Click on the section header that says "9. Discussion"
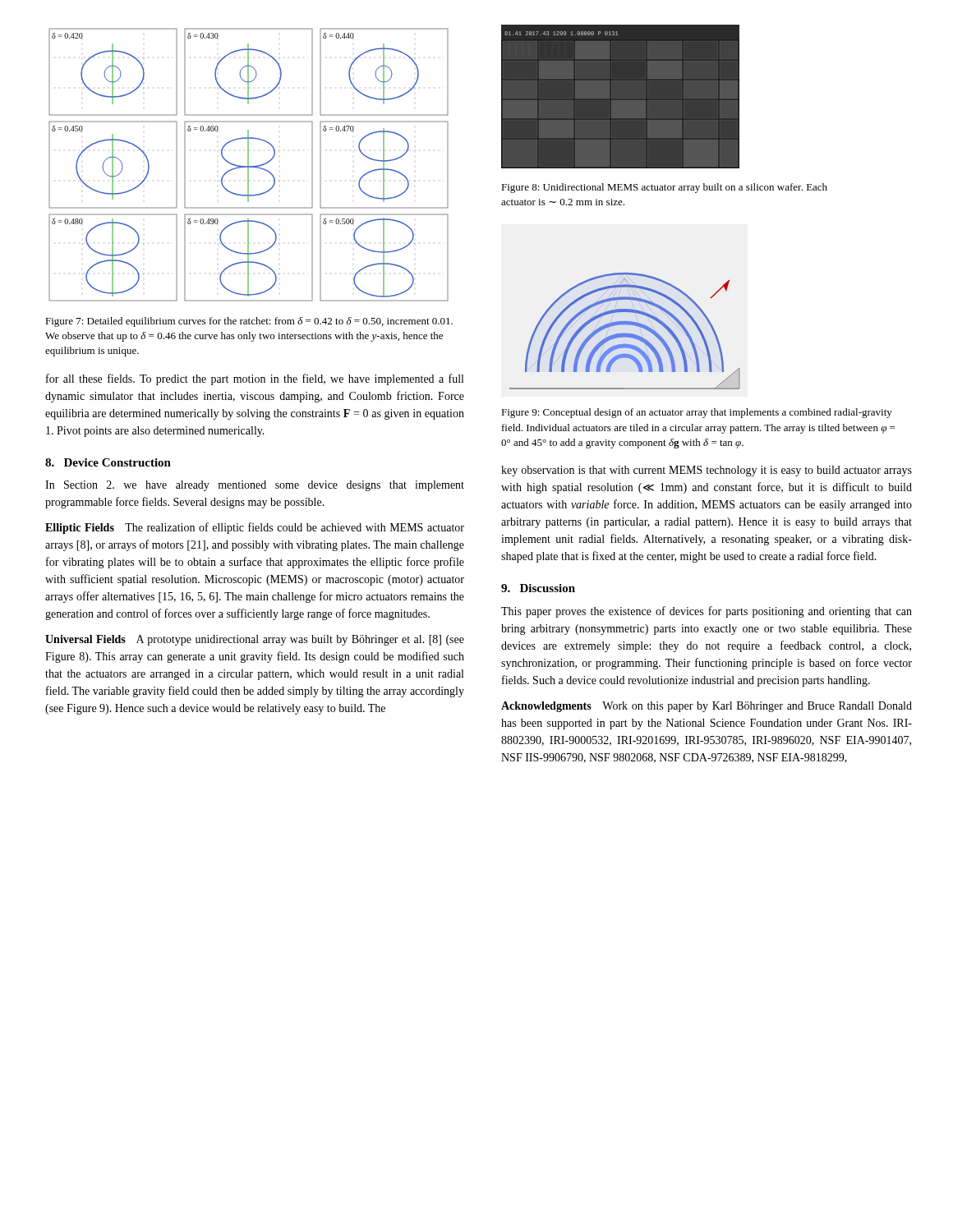 (x=538, y=588)
